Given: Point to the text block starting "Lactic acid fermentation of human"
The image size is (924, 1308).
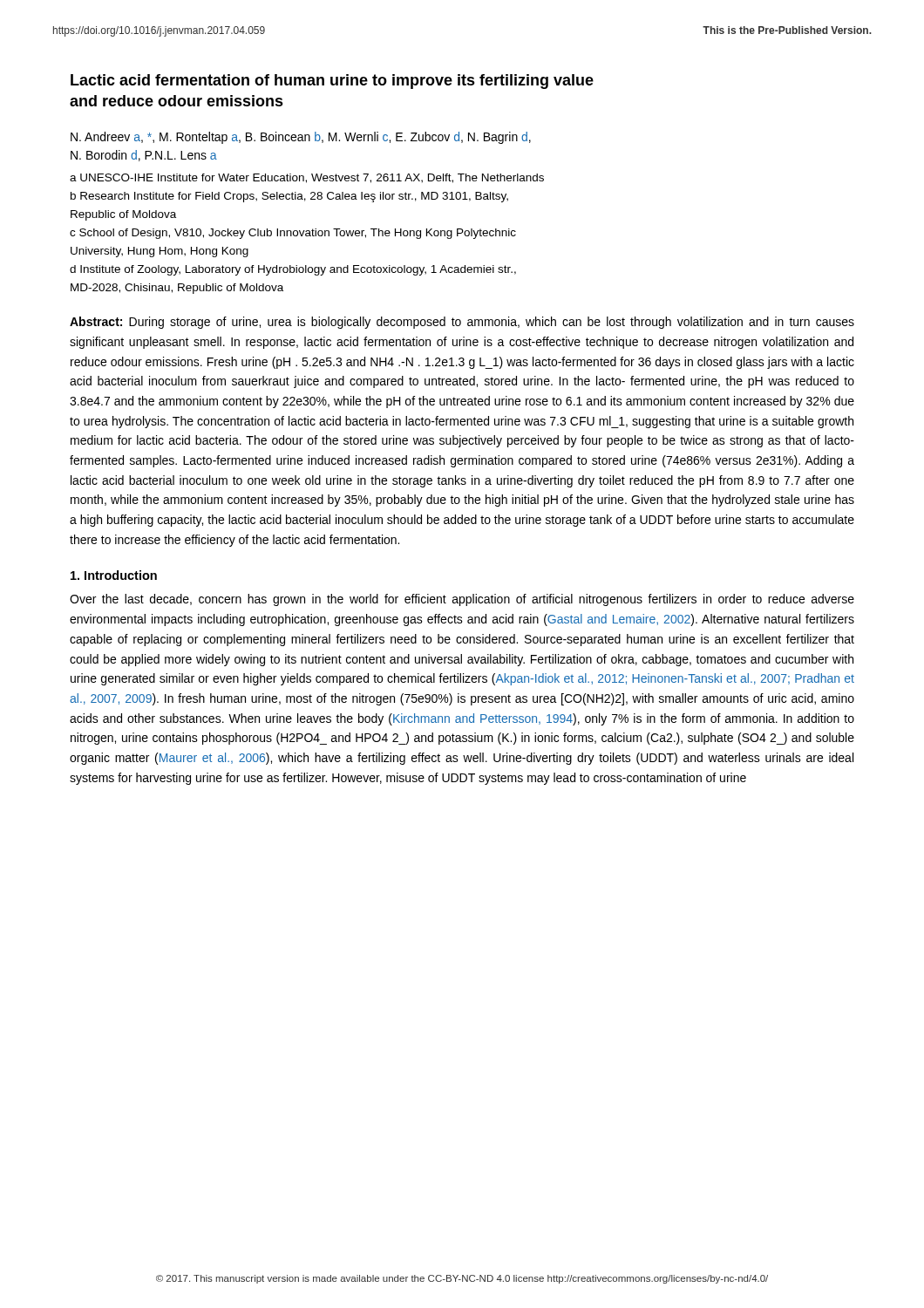Looking at the screenshot, I should [x=332, y=91].
